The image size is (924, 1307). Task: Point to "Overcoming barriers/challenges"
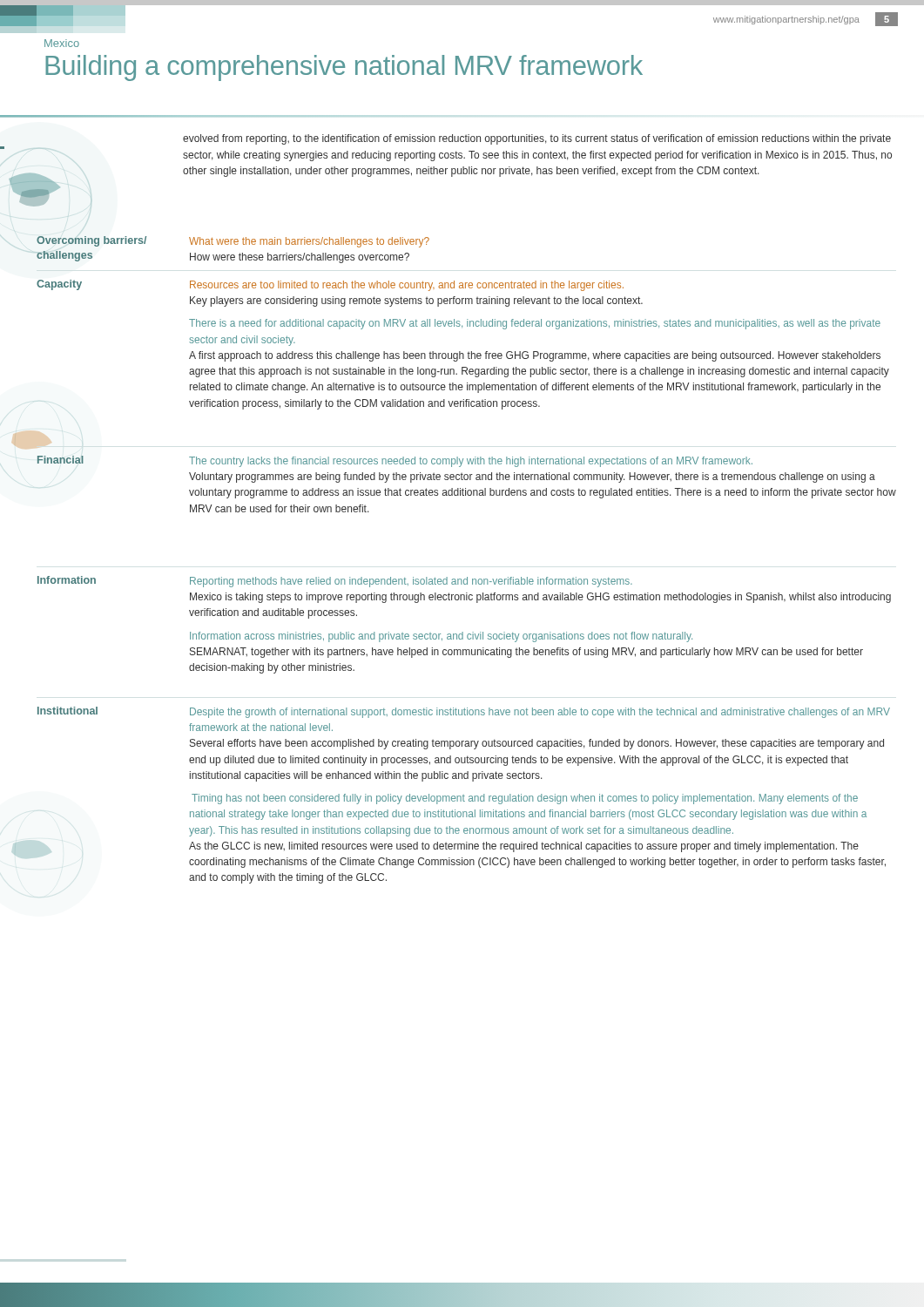[x=92, y=248]
